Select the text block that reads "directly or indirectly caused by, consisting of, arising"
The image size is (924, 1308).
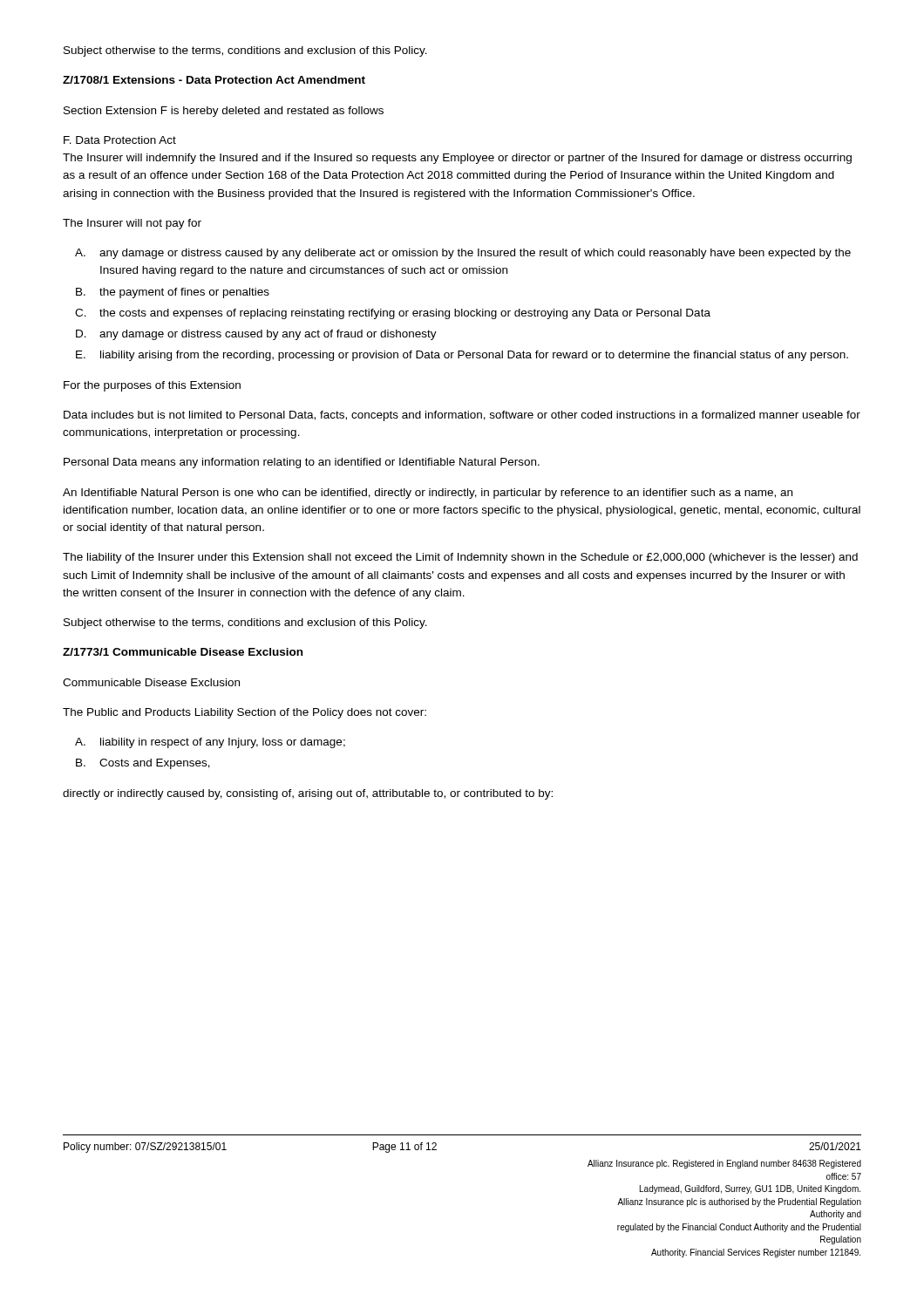pyautogui.click(x=308, y=793)
